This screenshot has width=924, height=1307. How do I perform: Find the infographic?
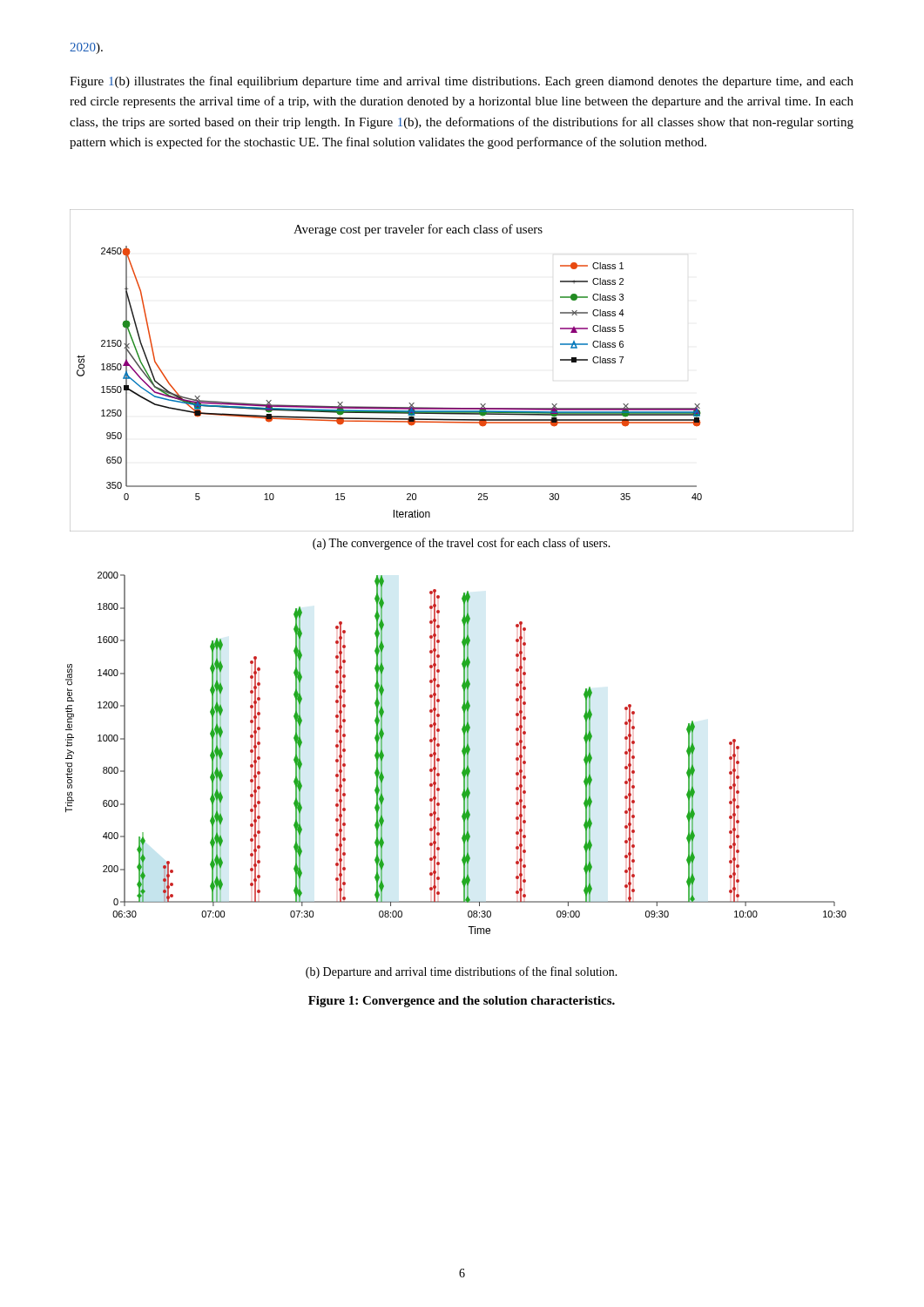click(455, 762)
